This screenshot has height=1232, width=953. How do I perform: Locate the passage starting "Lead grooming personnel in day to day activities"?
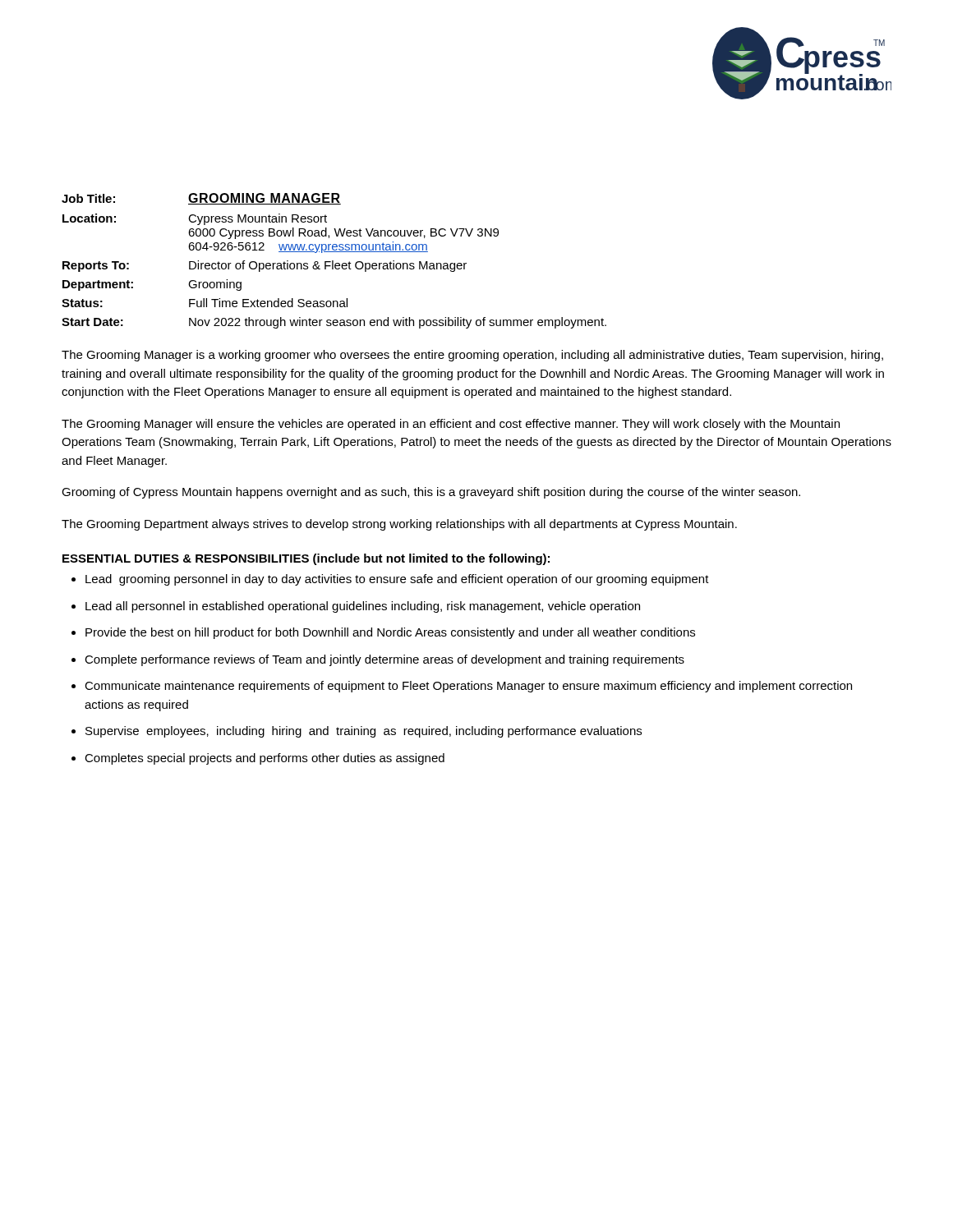click(397, 579)
